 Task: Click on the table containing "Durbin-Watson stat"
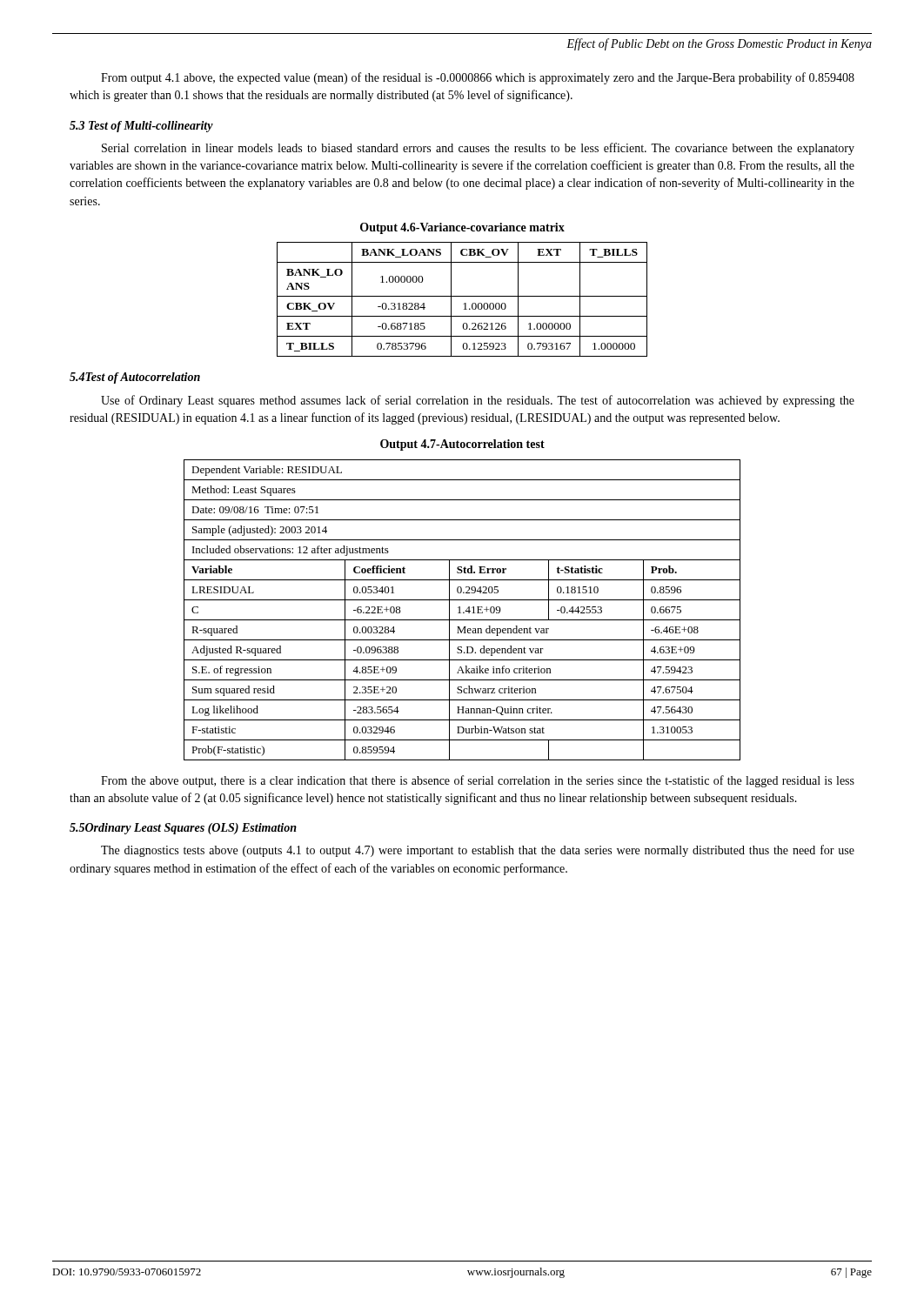462,610
